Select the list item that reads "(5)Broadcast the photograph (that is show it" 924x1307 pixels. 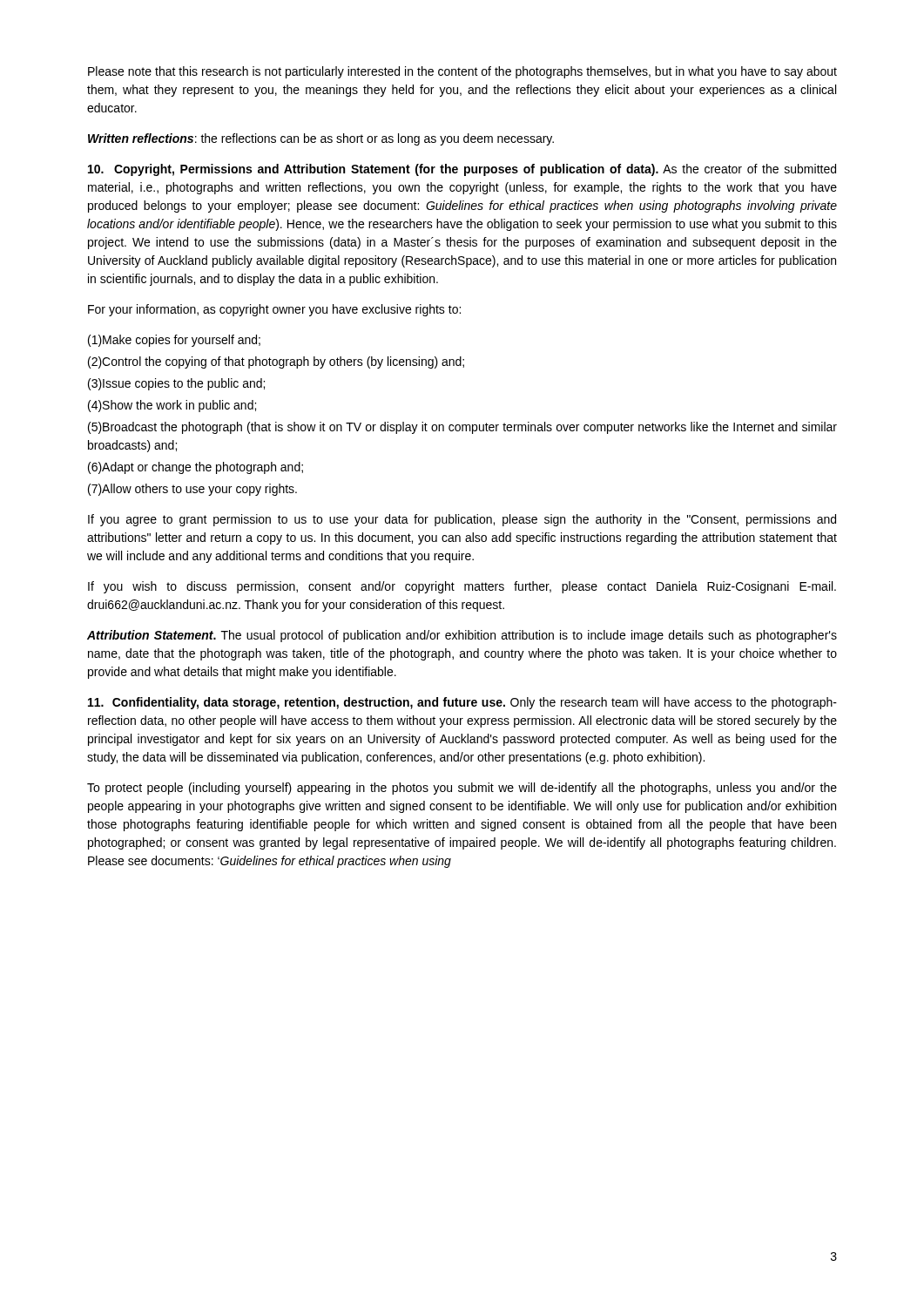[x=462, y=436]
